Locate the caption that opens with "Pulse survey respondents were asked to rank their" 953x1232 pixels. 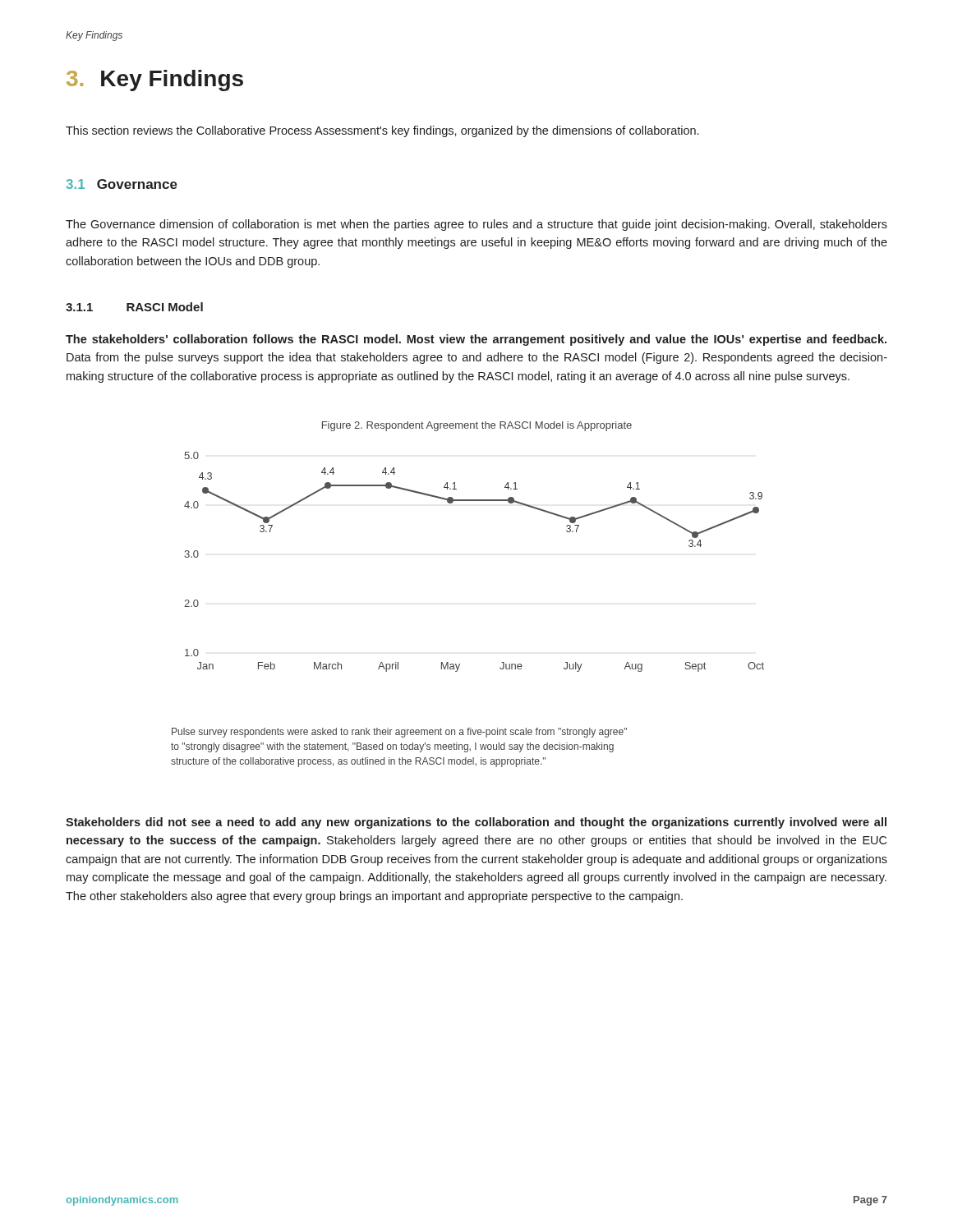point(399,747)
